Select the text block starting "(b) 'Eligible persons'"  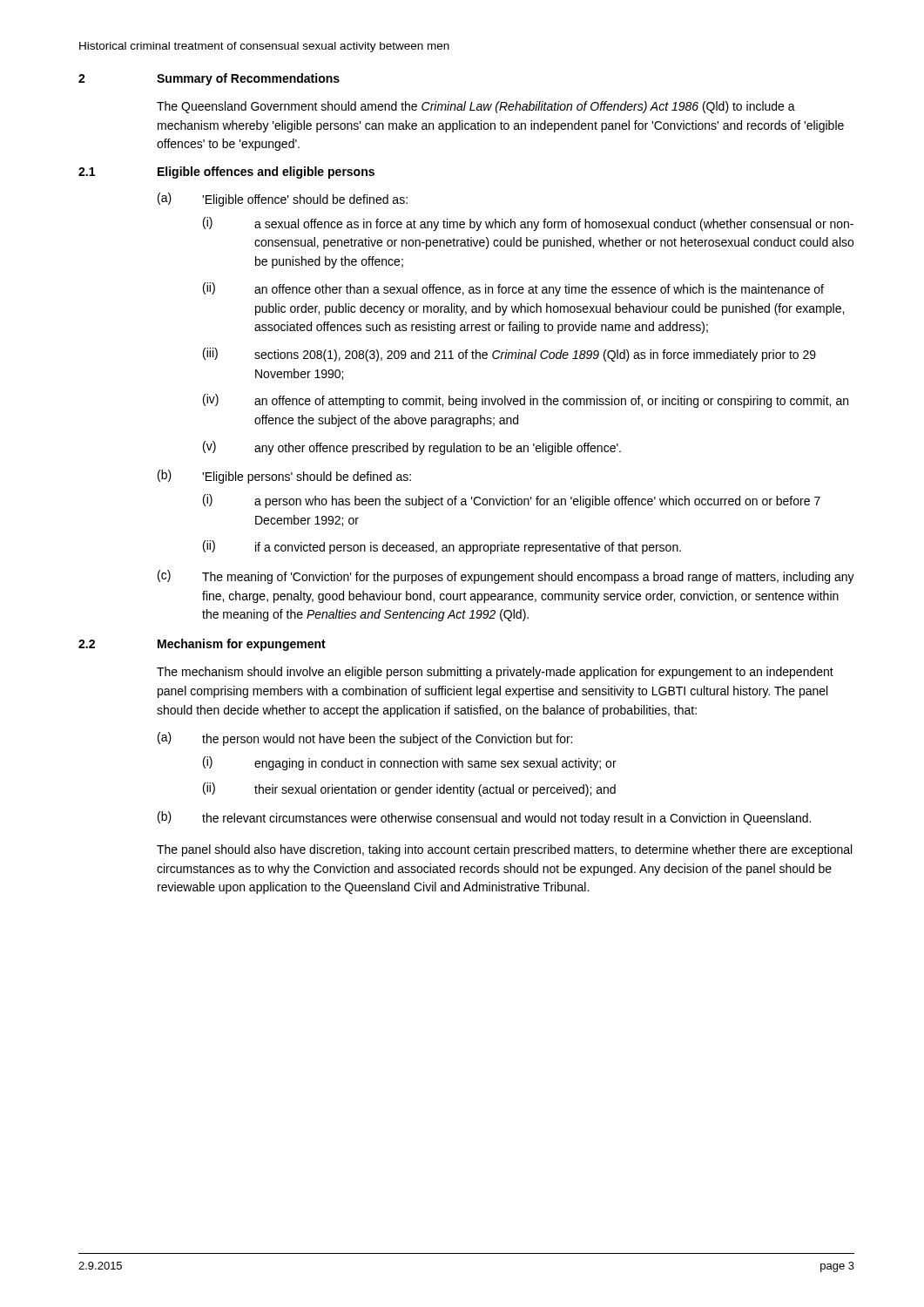click(284, 477)
